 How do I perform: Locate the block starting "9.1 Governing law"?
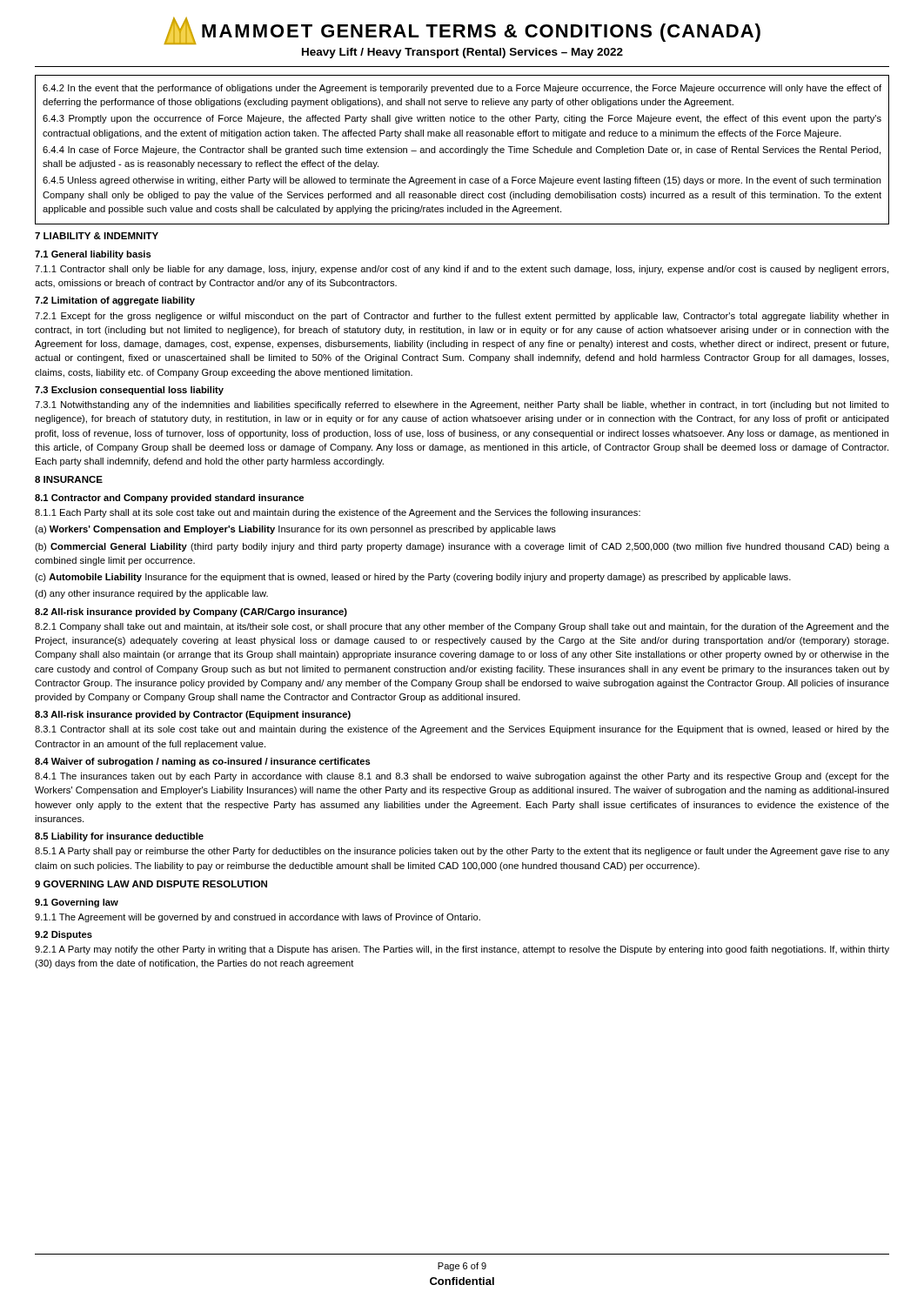[76, 902]
